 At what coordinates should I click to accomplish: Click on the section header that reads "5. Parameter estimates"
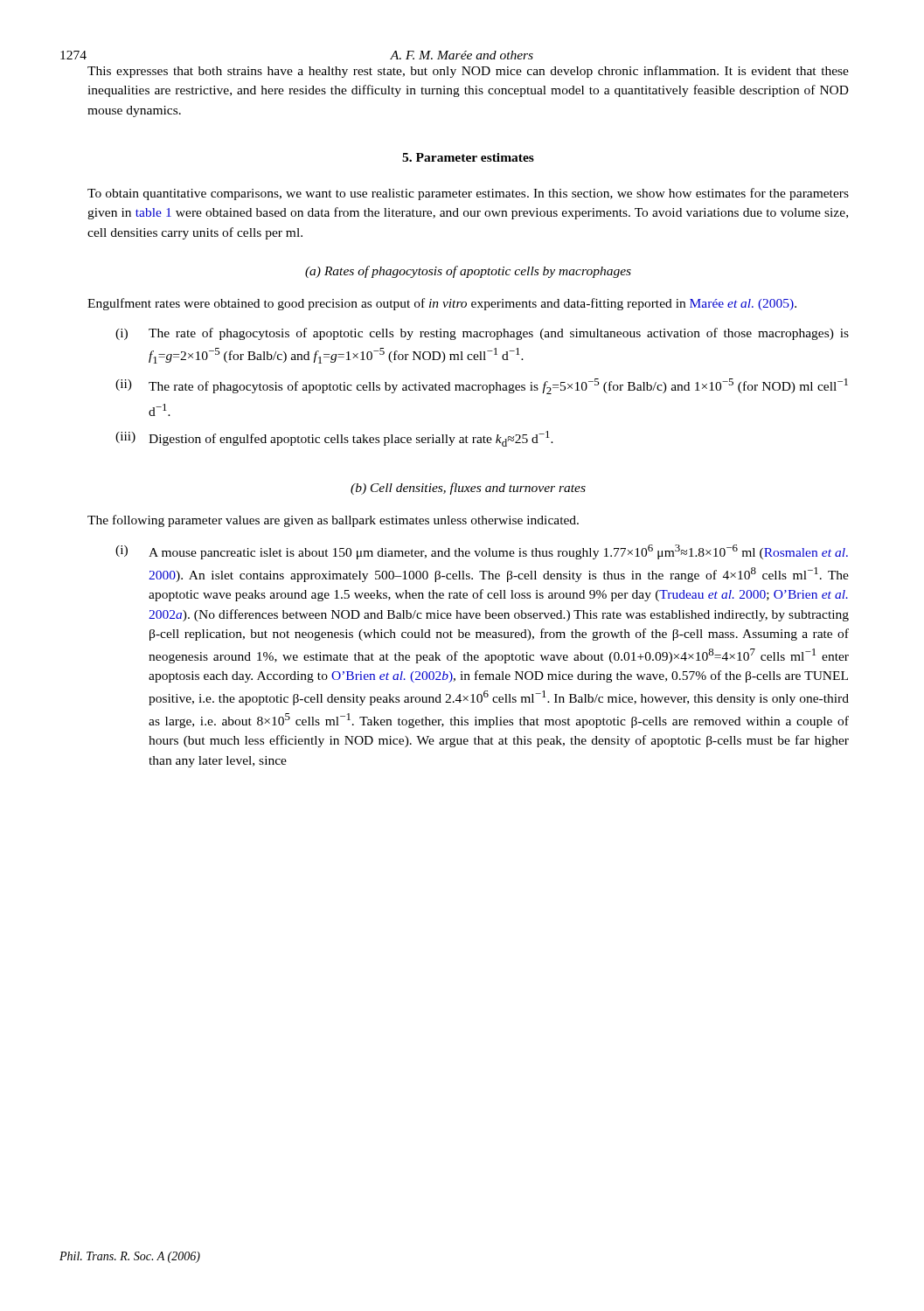(468, 157)
